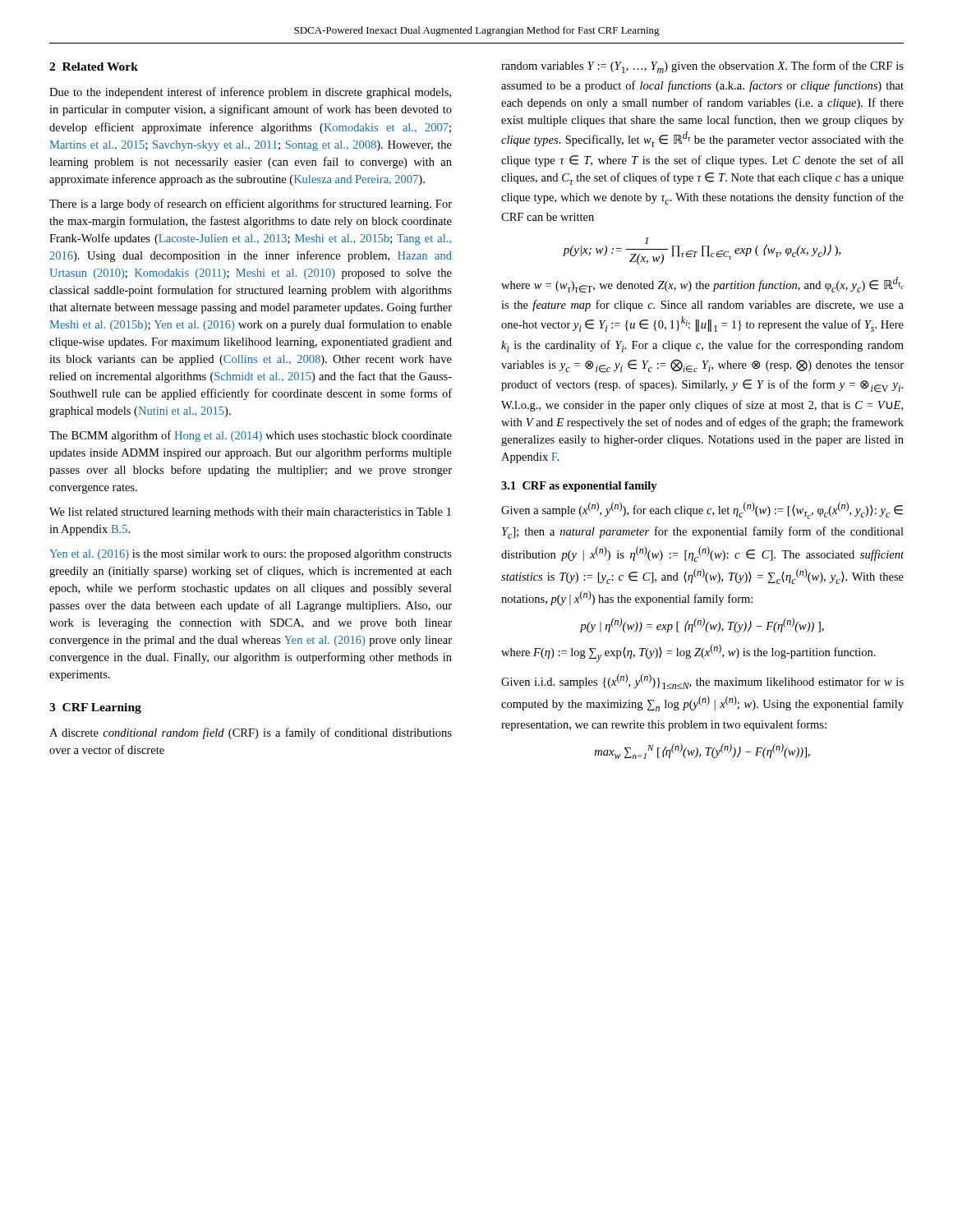953x1232 pixels.
Task: Select the region starting "where F(η) := log"
Action: click(x=702, y=653)
